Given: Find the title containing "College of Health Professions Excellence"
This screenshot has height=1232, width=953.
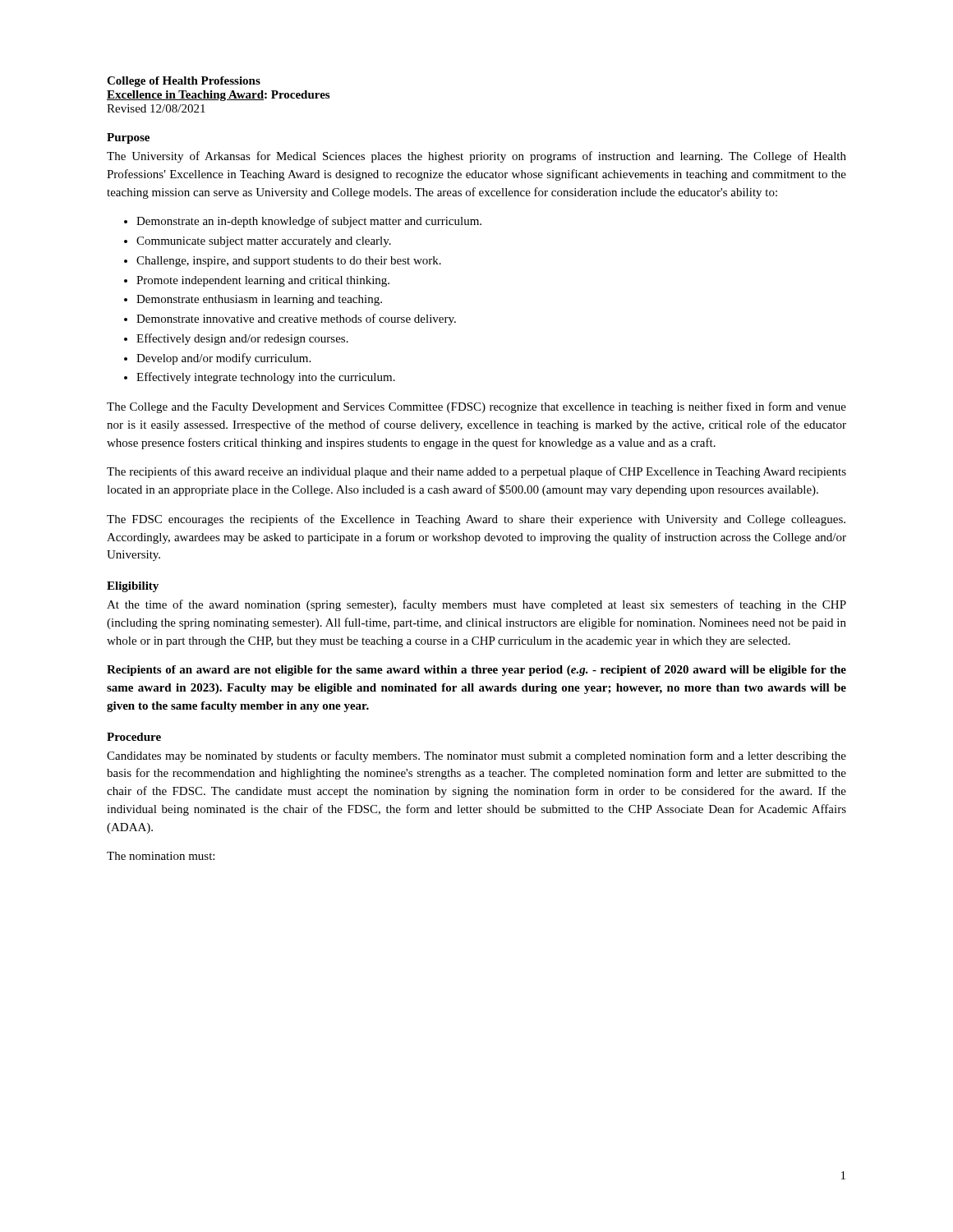Looking at the screenshot, I should 184,82.
